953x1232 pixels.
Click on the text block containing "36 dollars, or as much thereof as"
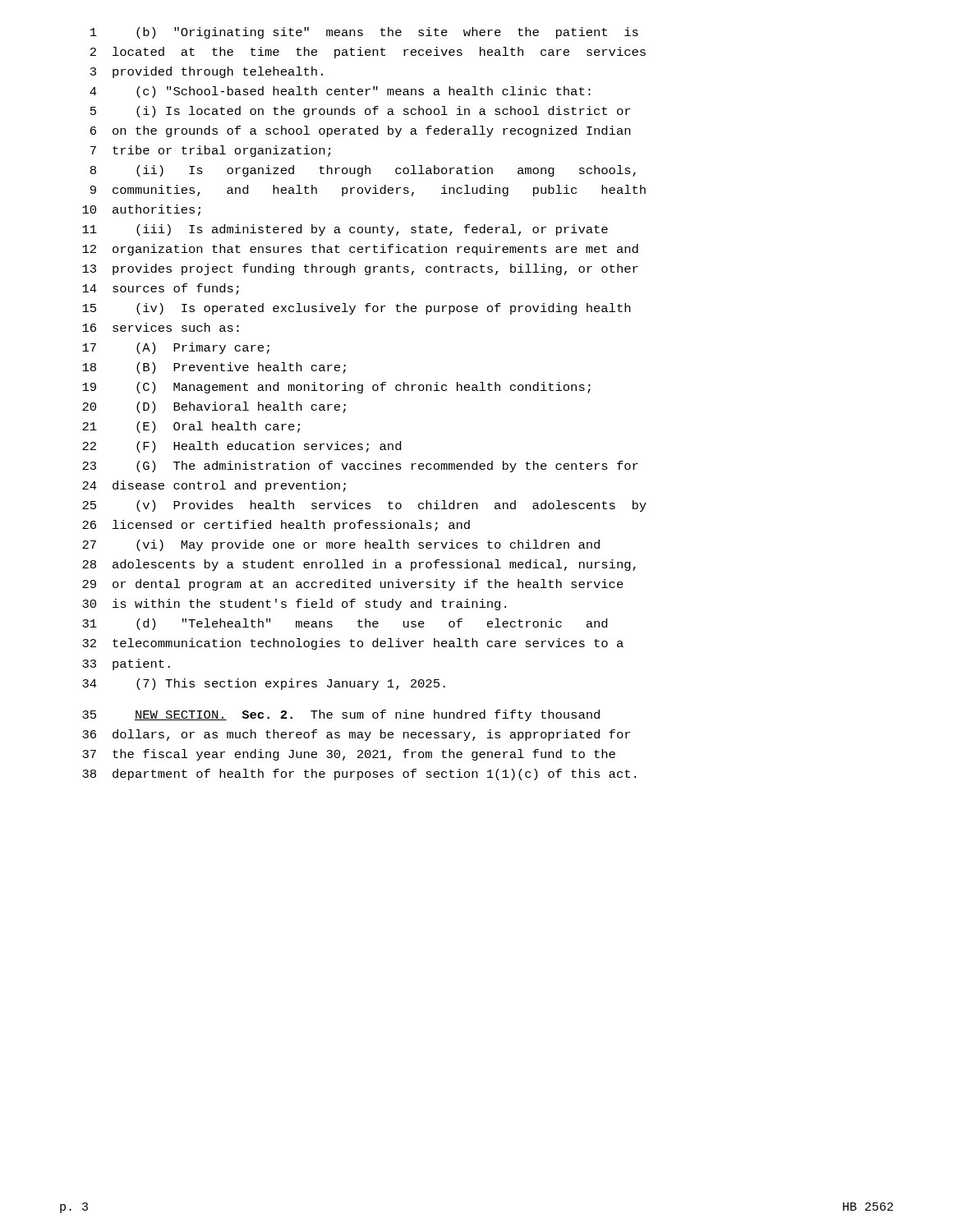pyautogui.click(x=476, y=735)
